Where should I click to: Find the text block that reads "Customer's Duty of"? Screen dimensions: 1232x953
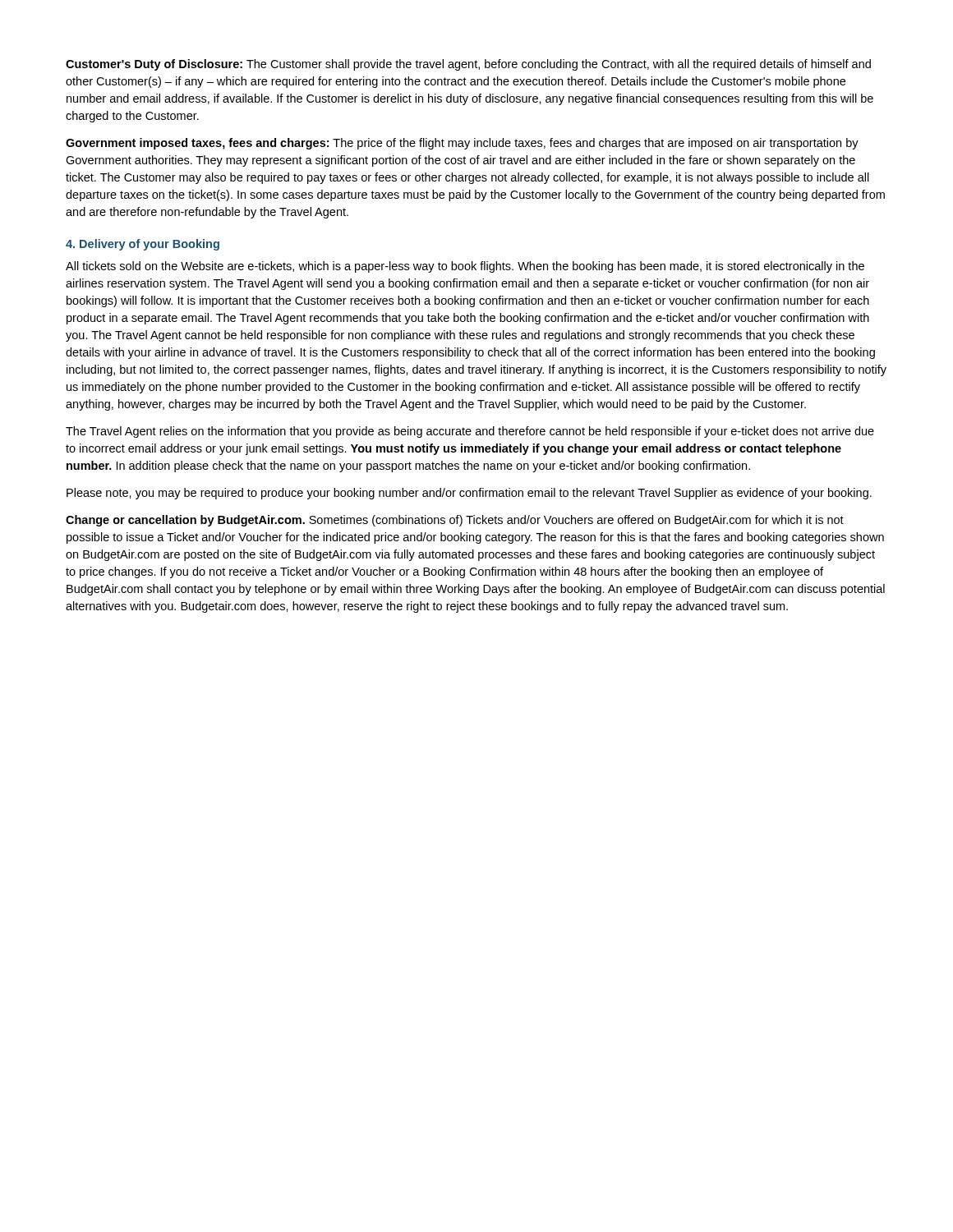click(x=476, y=138)
